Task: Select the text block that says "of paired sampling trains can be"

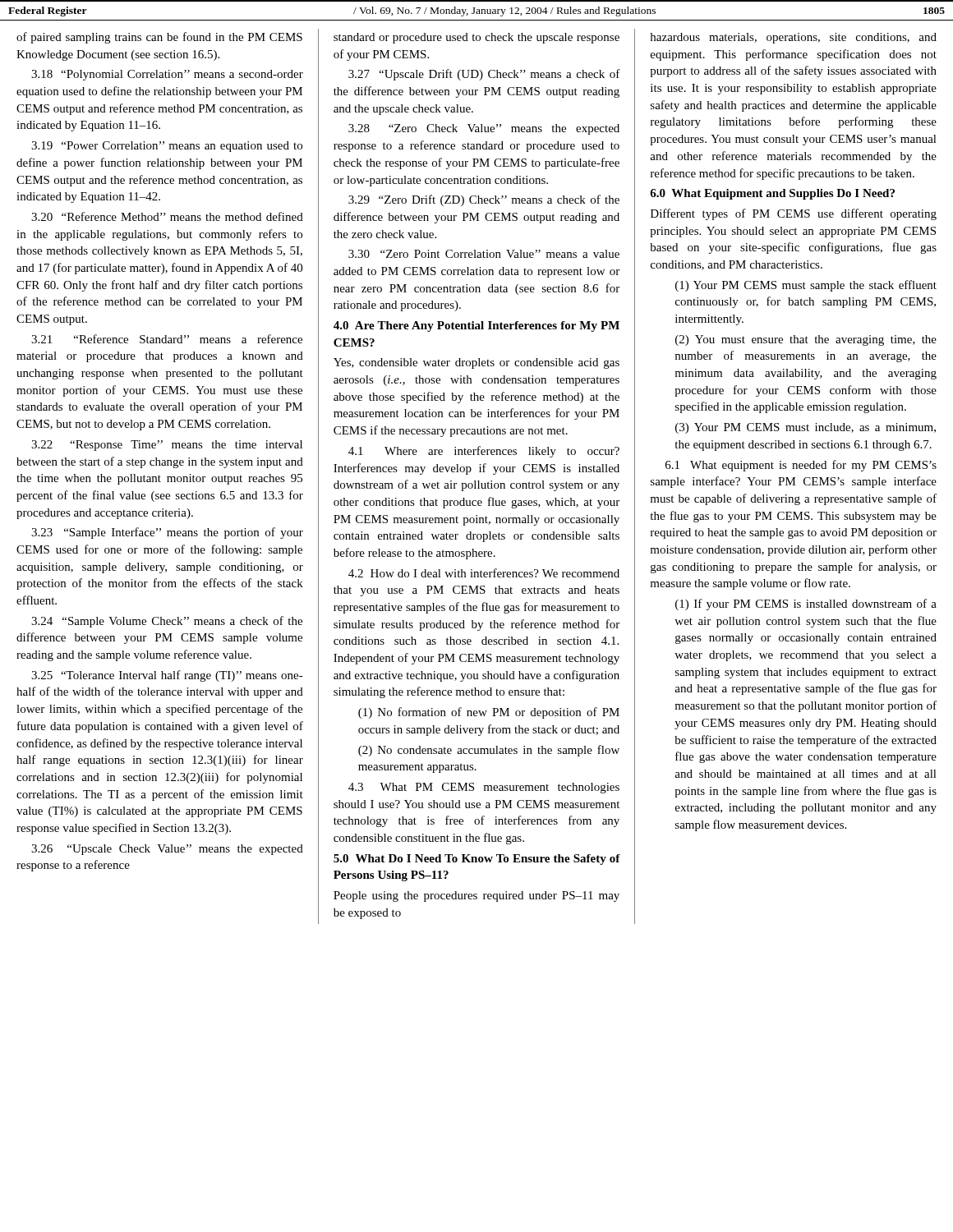Action: pos(160,46)
